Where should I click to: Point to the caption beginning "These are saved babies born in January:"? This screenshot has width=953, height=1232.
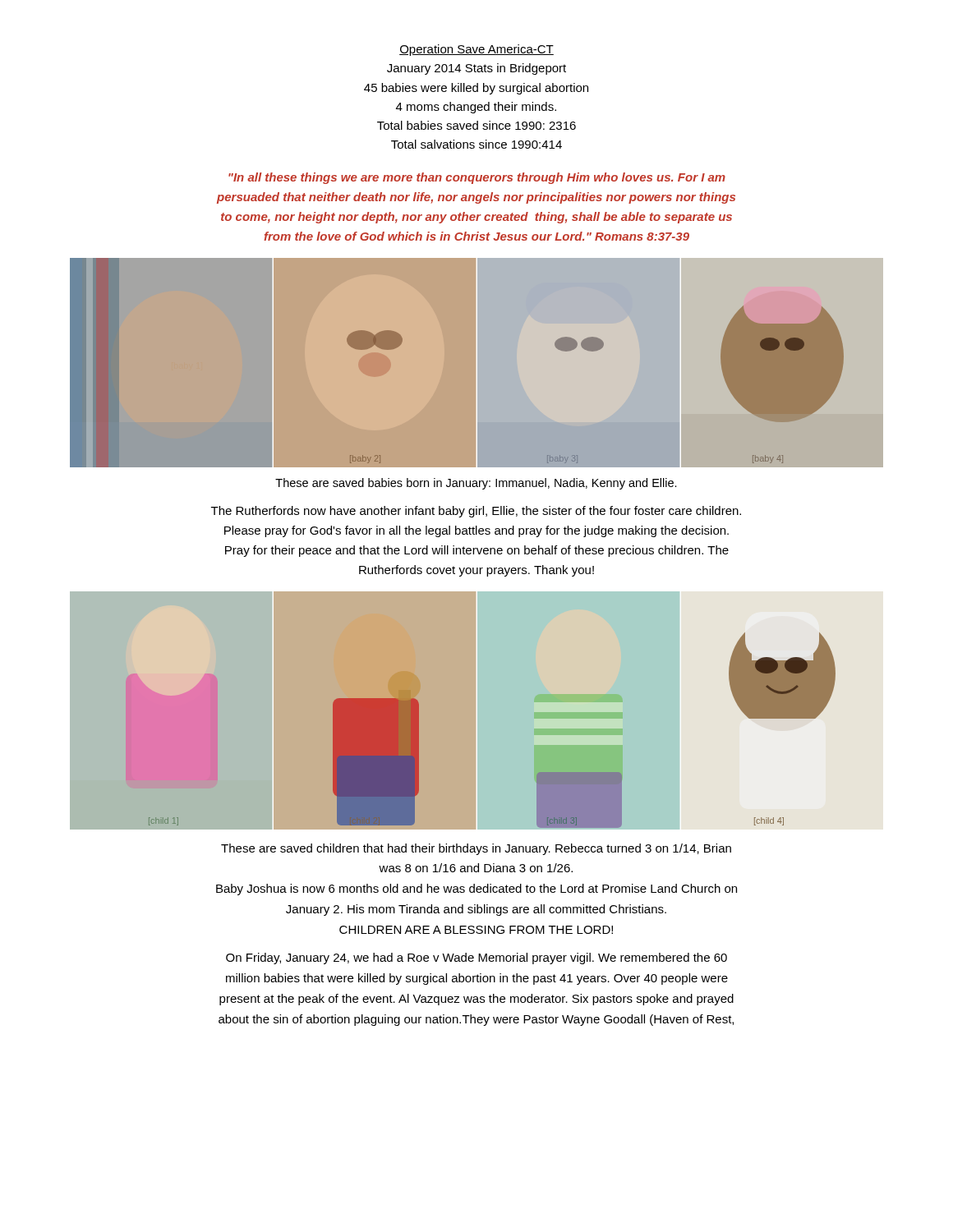pos(476,483)
